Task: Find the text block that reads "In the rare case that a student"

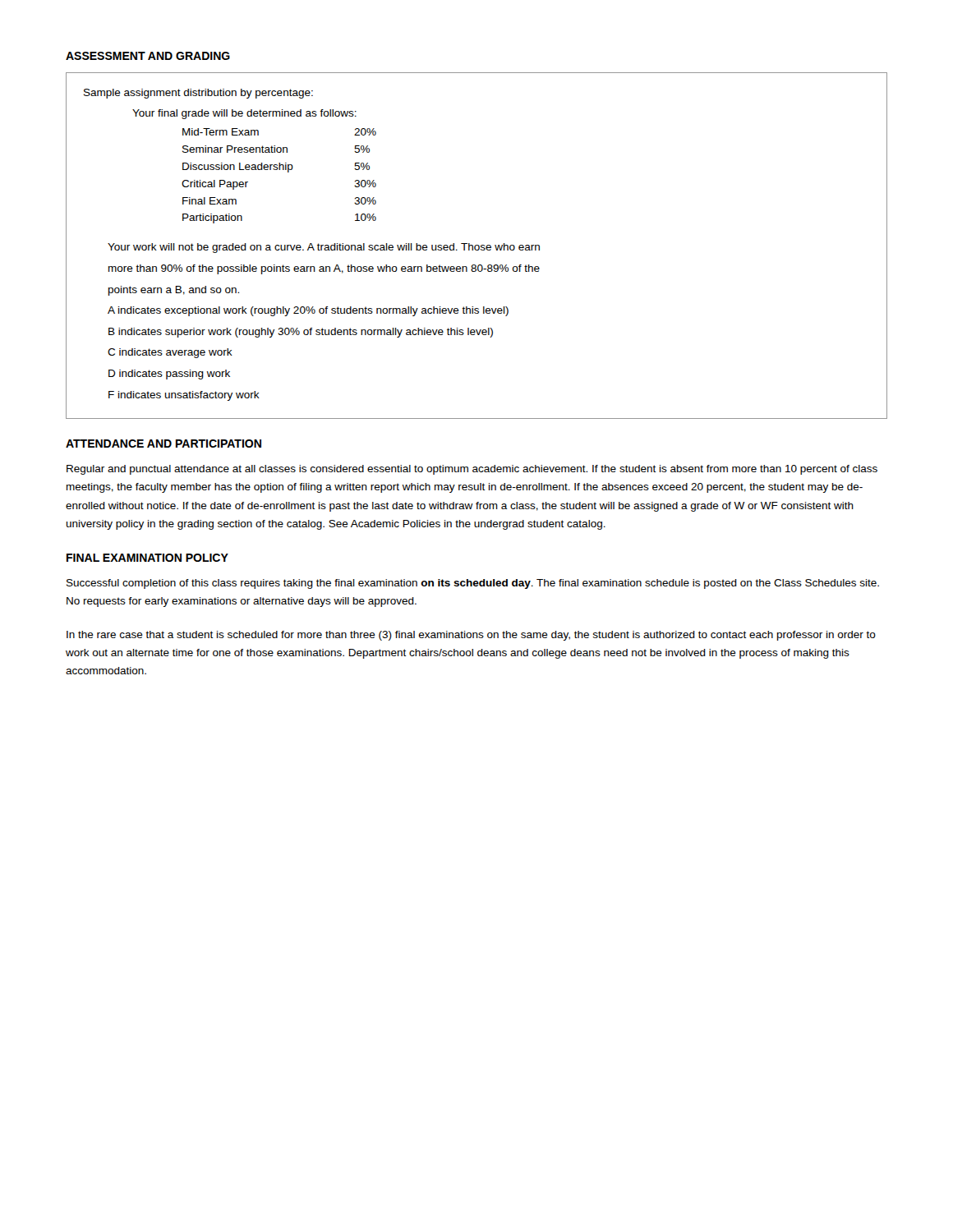Action: click(x=471, y=653)
